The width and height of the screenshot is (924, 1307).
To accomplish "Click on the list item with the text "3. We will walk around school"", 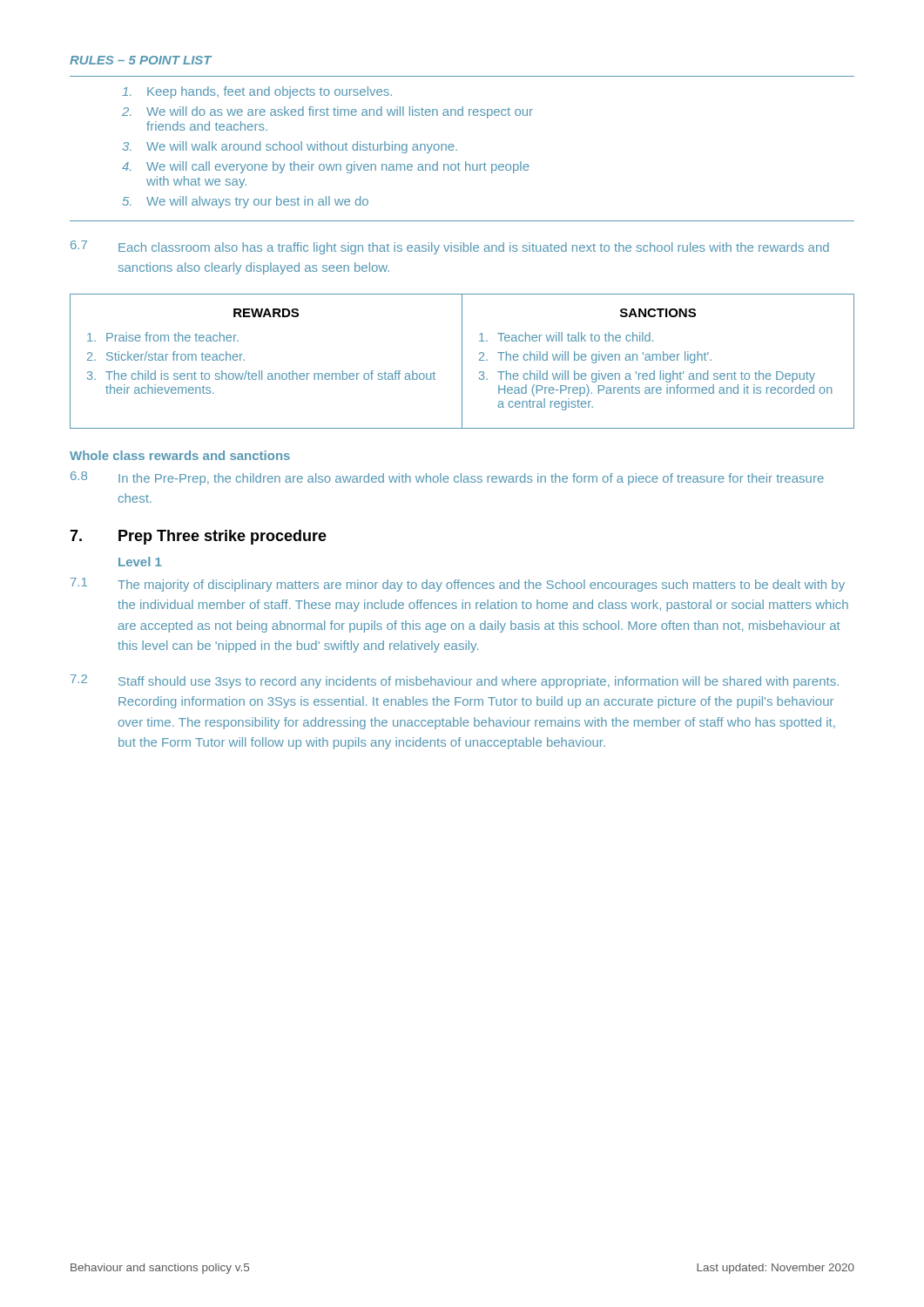I will point(290,147).
